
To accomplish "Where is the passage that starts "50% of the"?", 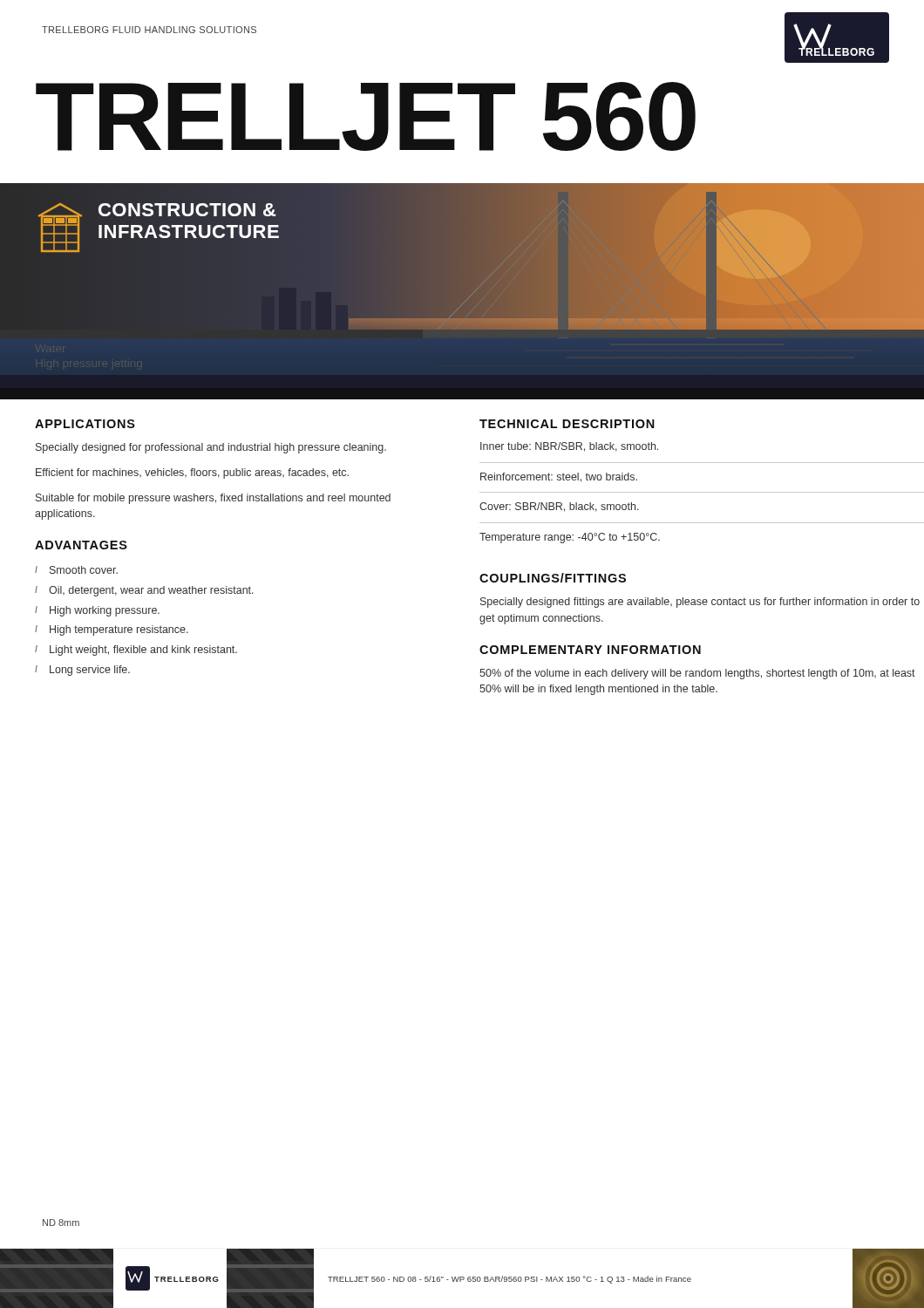I will click(x=697, y=681).
